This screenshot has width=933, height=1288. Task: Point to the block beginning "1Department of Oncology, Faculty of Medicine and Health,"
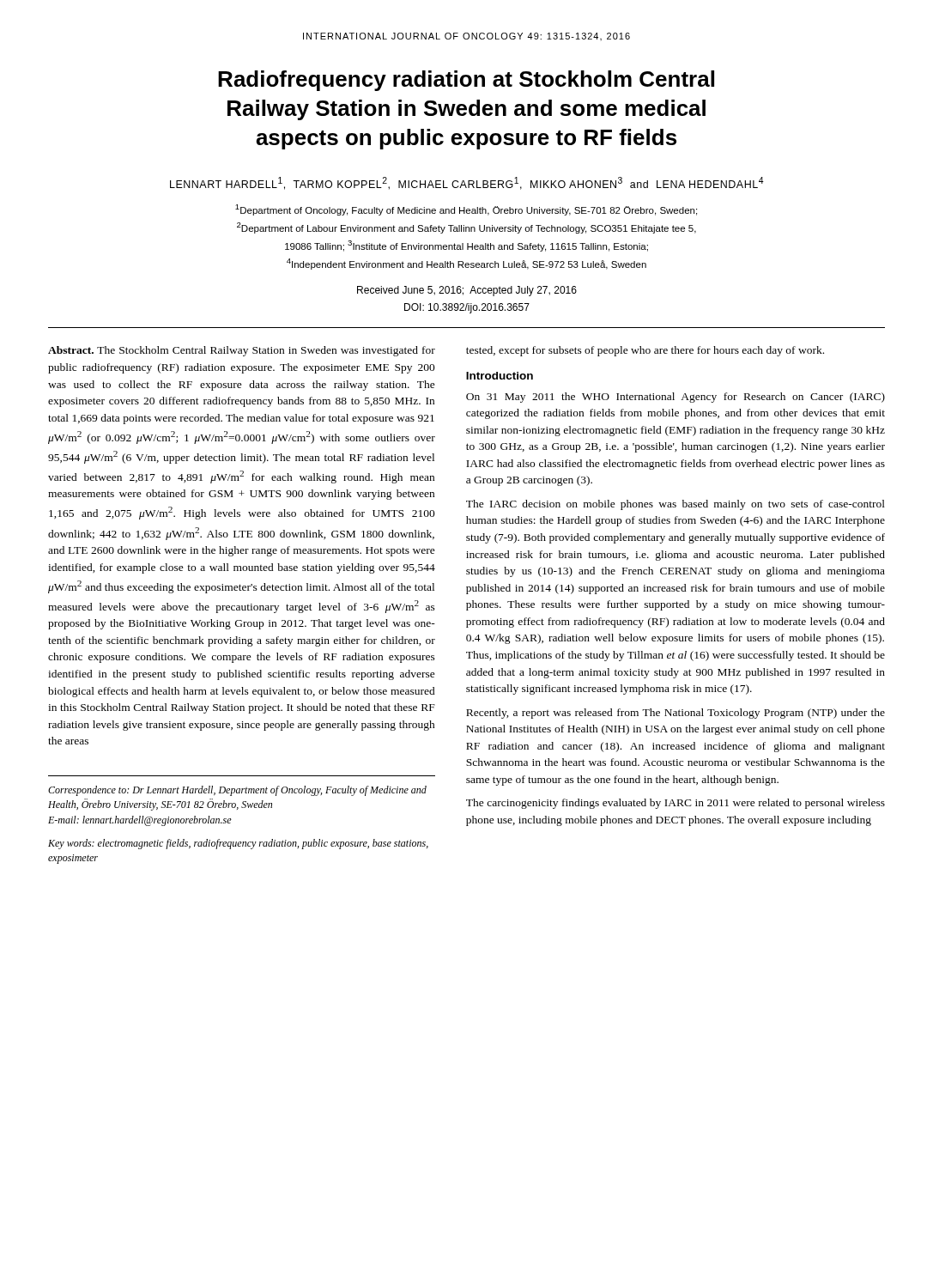pyautogui.click(x=466, y=236)
